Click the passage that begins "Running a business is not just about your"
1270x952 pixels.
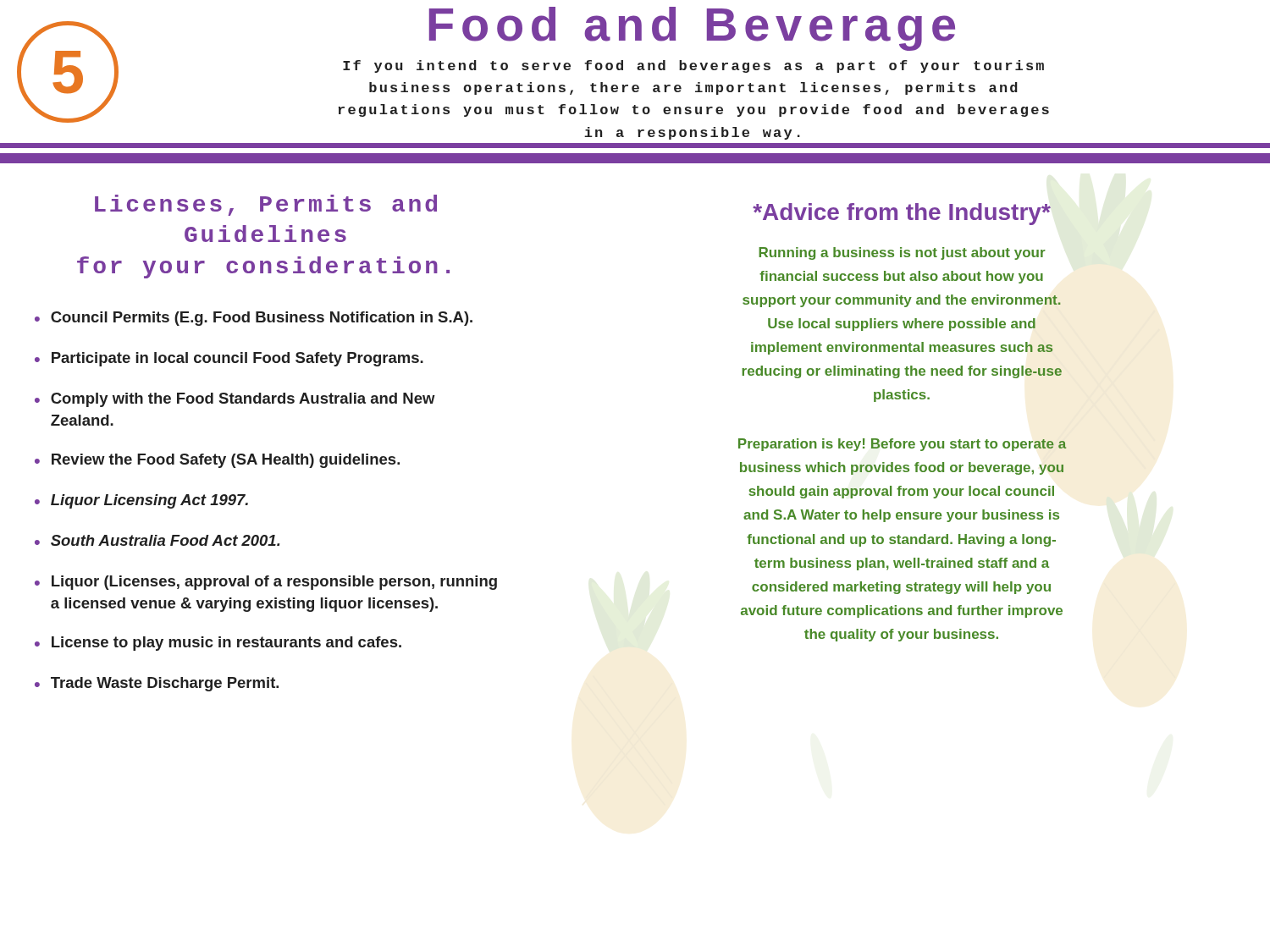[902, 324]
